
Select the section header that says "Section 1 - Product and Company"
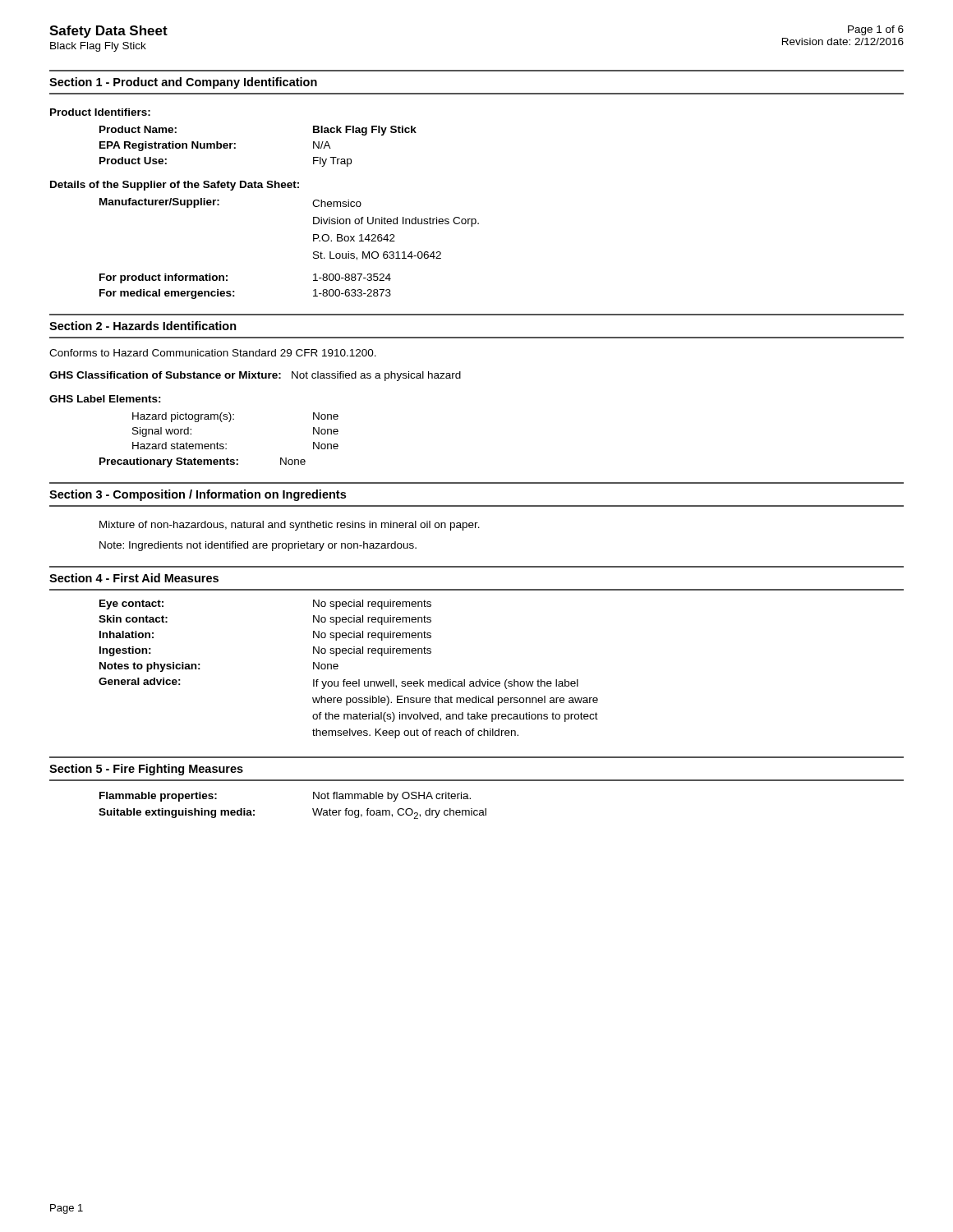[x=183, y=82]
